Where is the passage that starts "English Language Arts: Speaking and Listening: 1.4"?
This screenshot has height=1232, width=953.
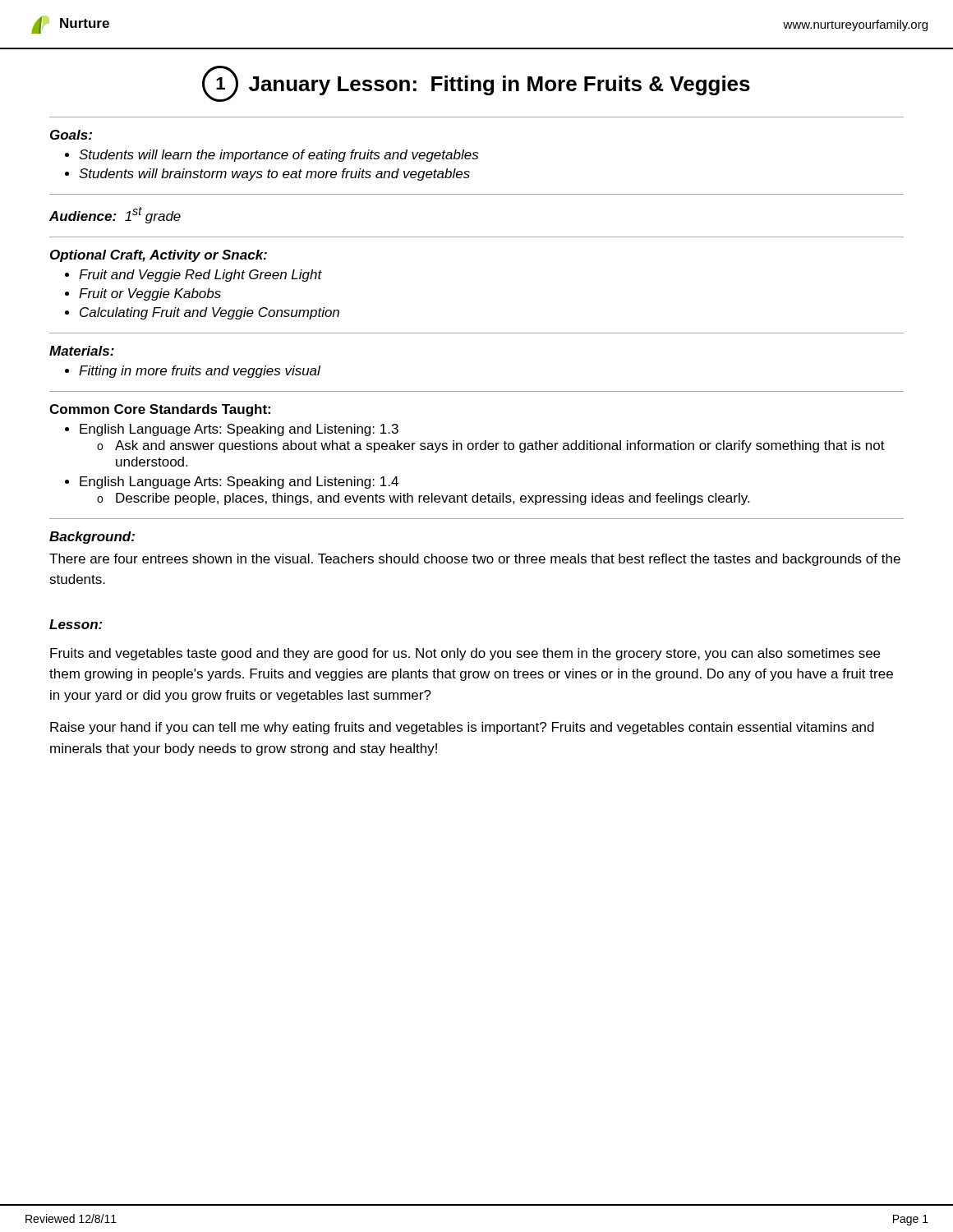(x=491, y=490)
